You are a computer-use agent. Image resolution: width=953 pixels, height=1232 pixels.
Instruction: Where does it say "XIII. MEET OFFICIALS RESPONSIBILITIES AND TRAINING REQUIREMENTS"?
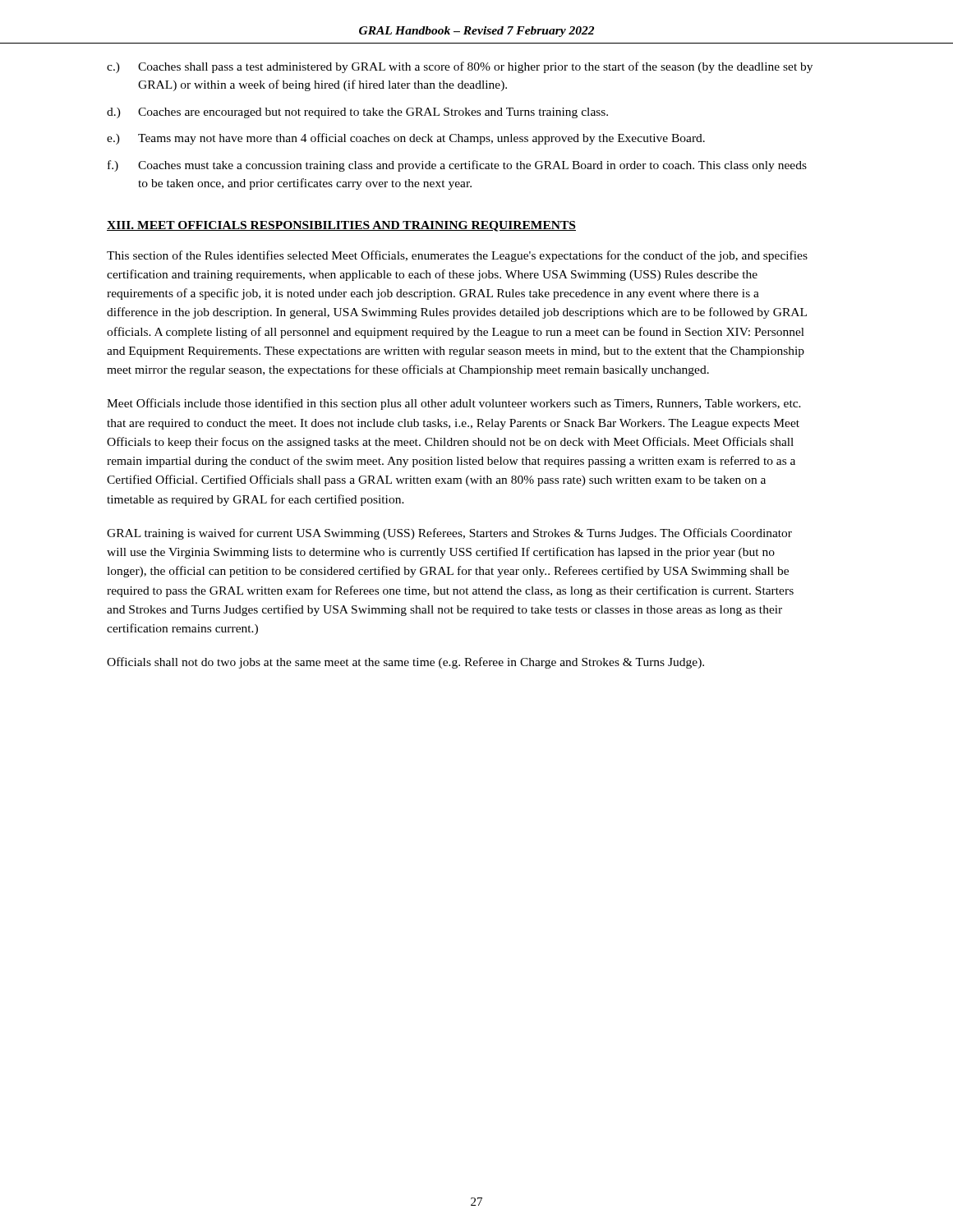[x=341, y=224]
